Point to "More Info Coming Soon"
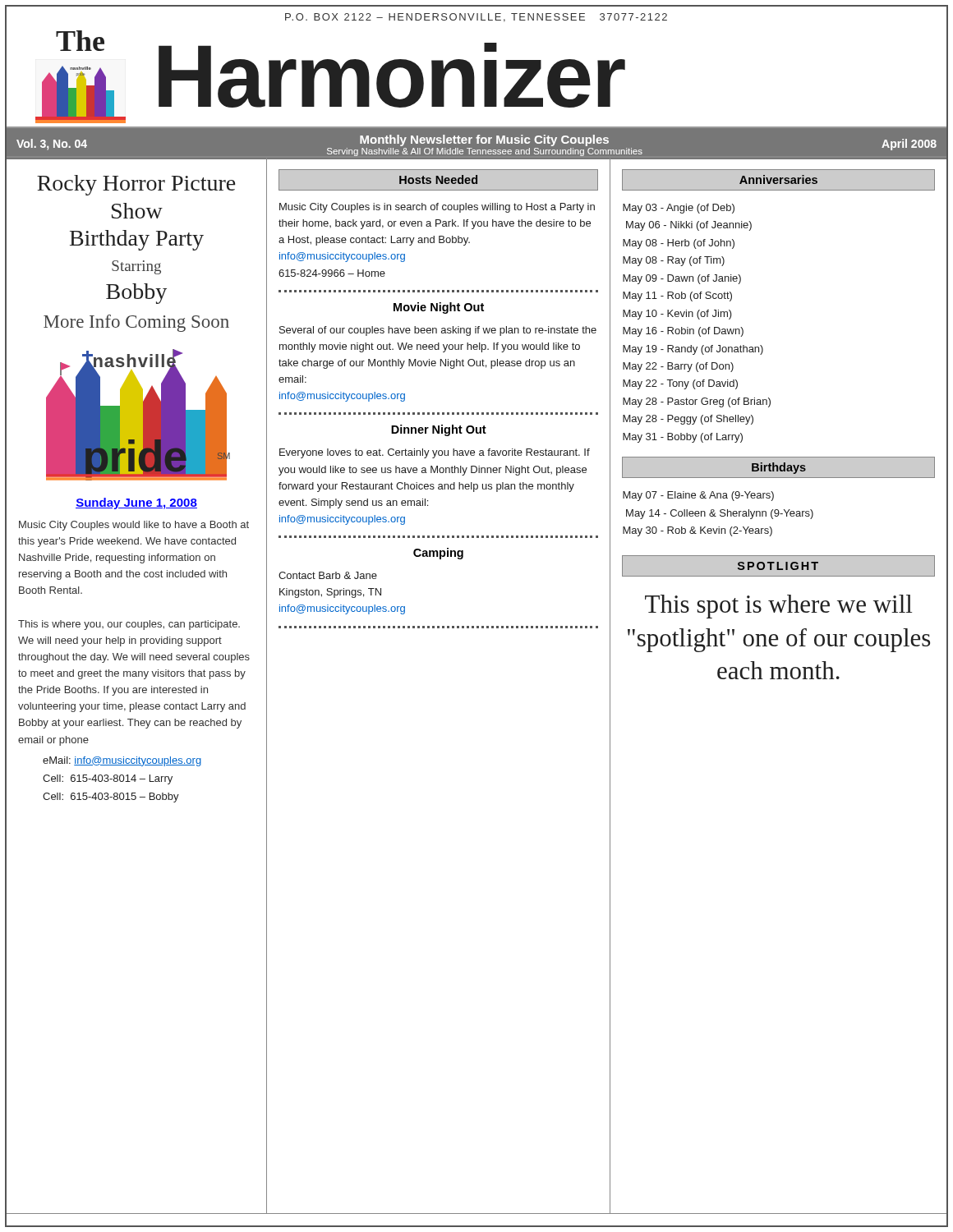953x1232 pixels. click(136, 321)
